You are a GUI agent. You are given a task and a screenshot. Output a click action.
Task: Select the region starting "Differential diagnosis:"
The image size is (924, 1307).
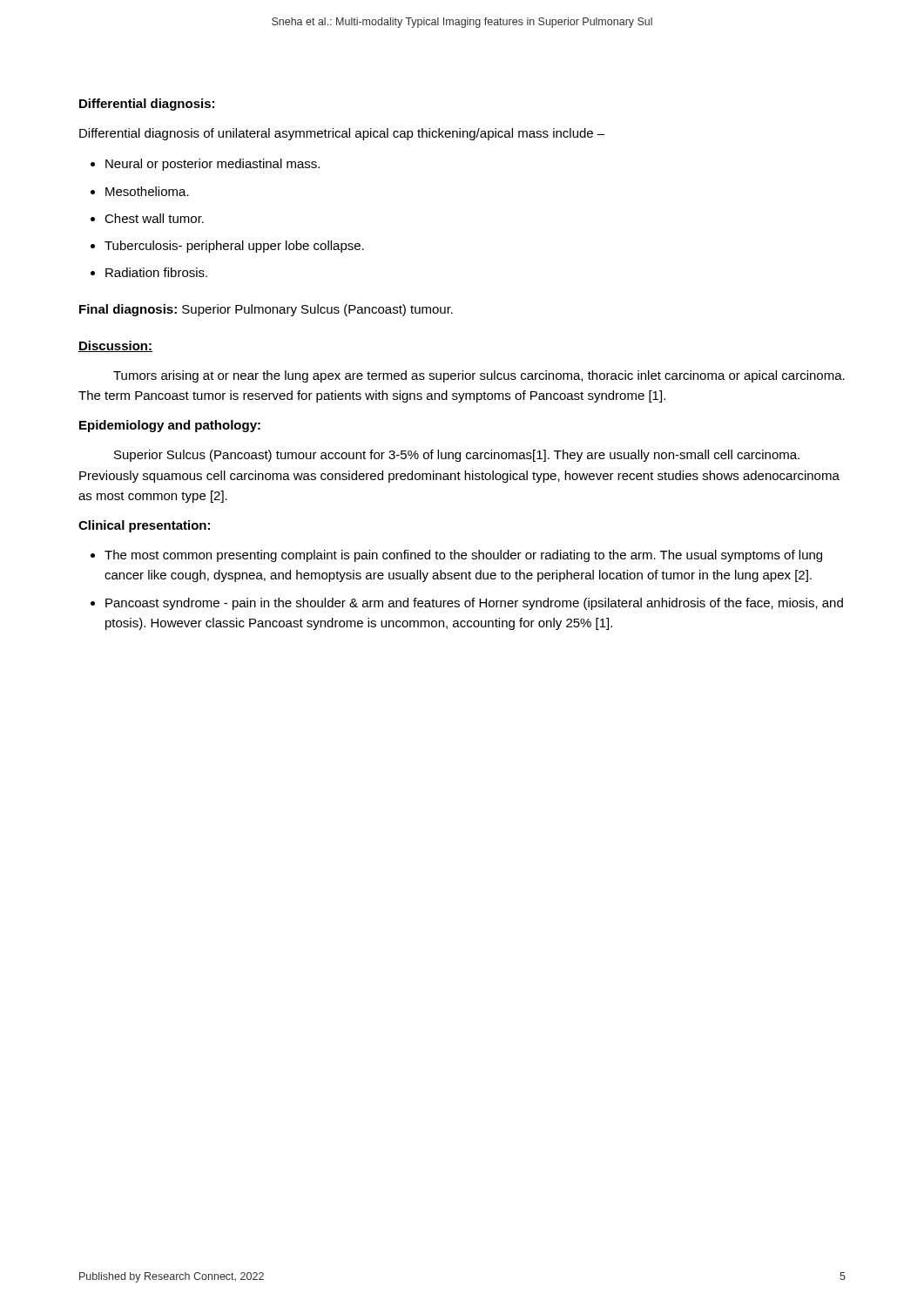[147, 103]
